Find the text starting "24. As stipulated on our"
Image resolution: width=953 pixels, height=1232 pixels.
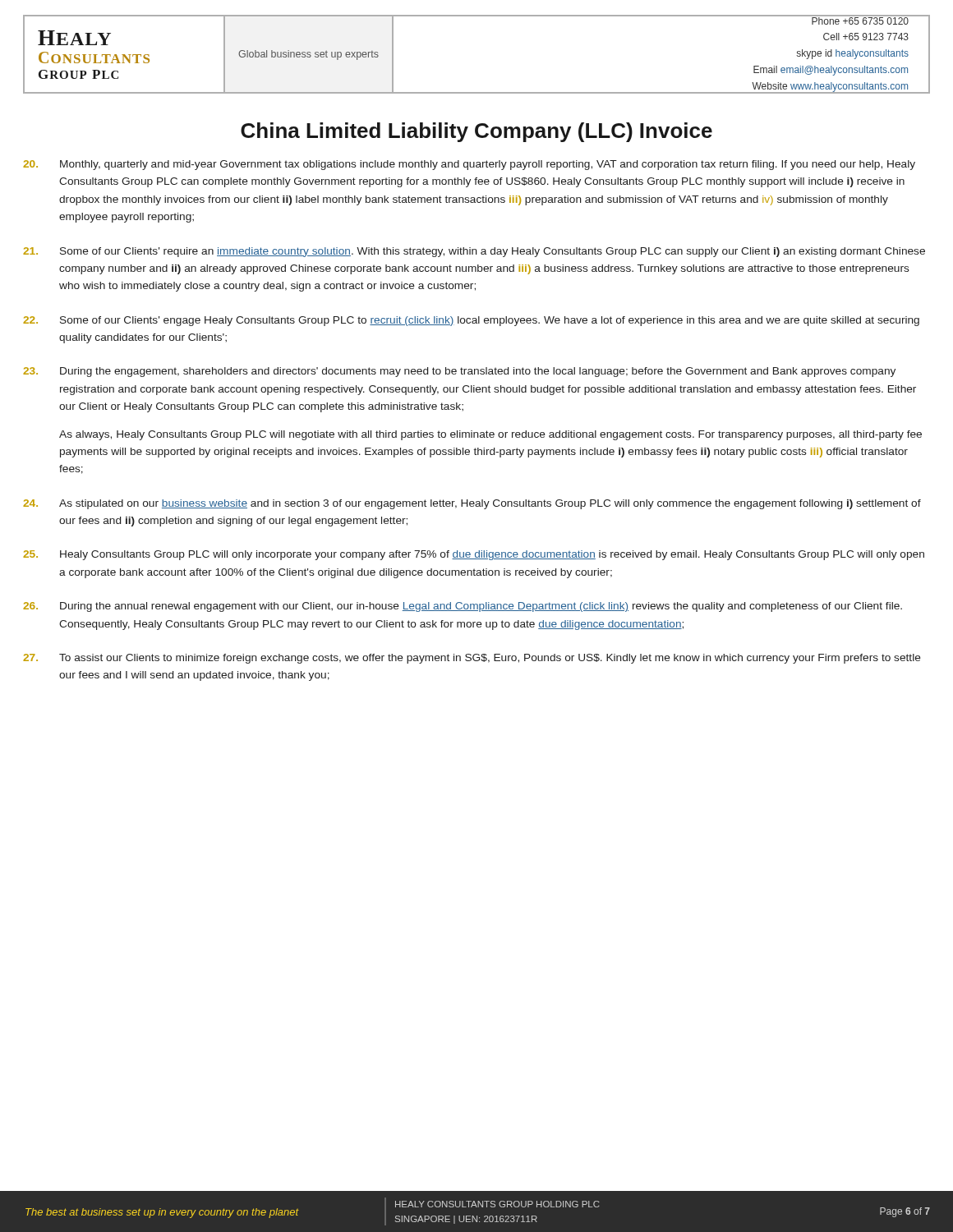[x=476, y=512]
